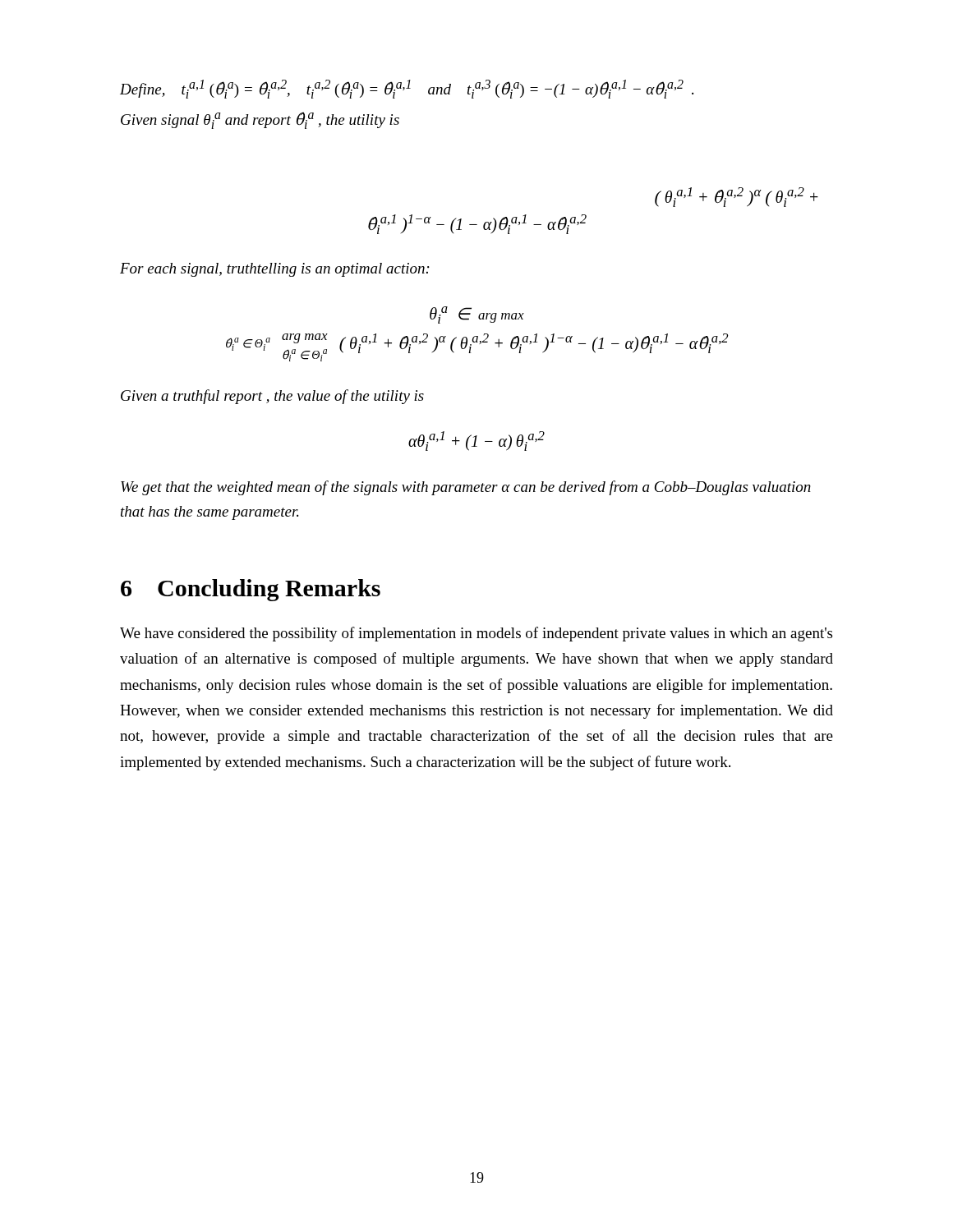The width and height of the screenshot is (953, 1232).
Task: Click the formula that begins "θia ∈ arg max θ̂ia"
Action: [476, 332]
